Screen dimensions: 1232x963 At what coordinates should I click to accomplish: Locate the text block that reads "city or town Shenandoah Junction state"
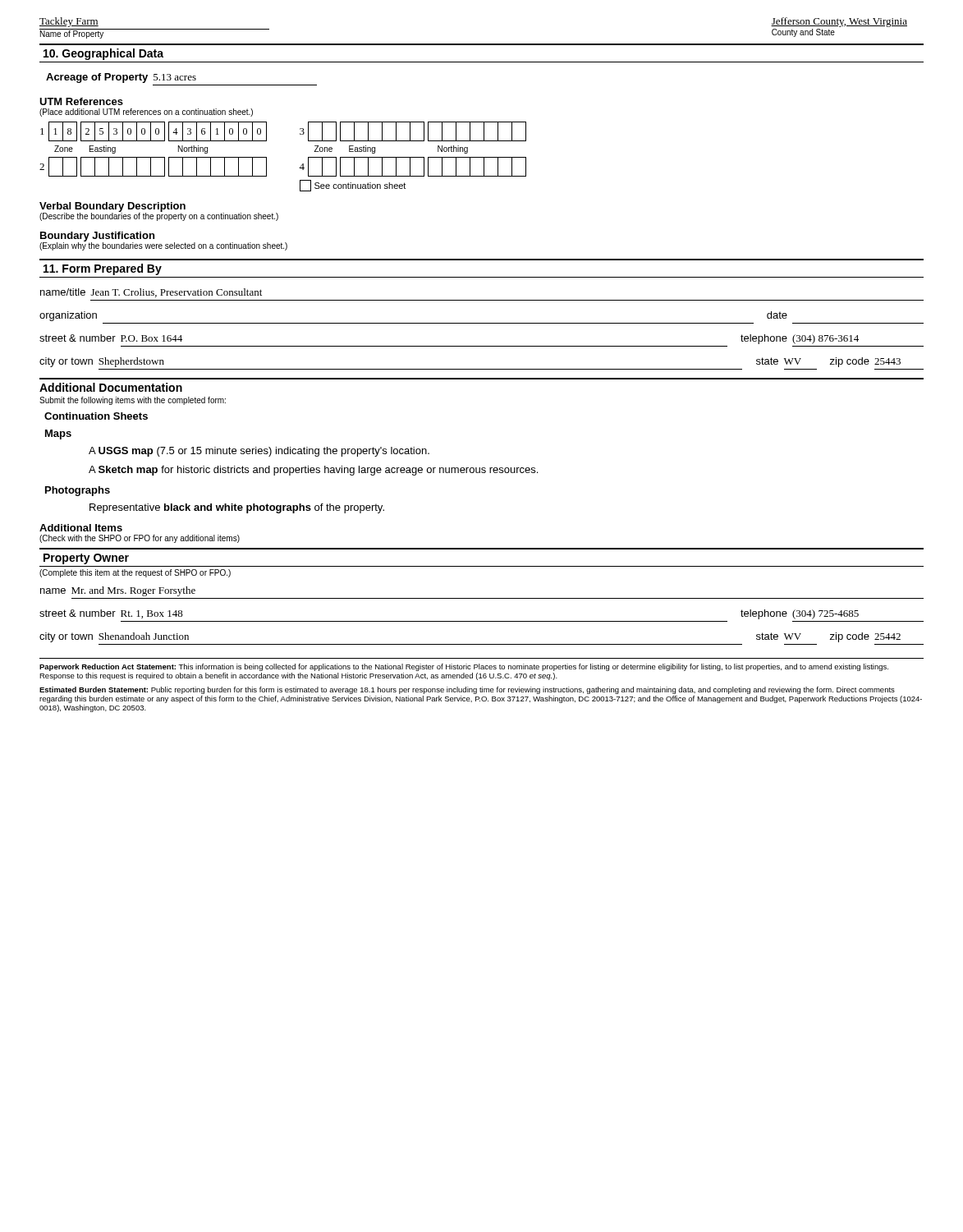(482, 637)
